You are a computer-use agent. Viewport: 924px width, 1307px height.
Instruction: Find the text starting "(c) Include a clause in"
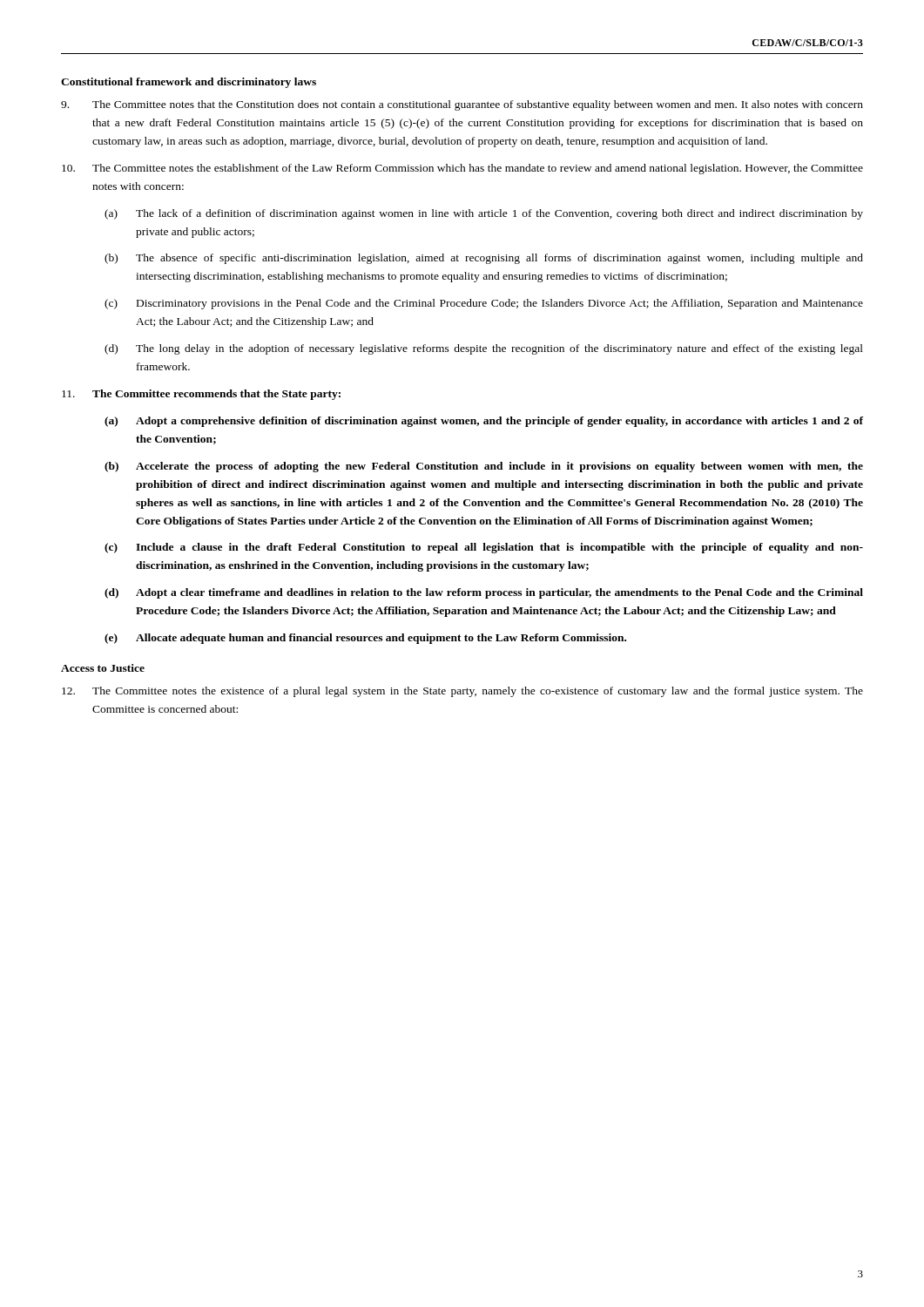click(x=484, y=557)
